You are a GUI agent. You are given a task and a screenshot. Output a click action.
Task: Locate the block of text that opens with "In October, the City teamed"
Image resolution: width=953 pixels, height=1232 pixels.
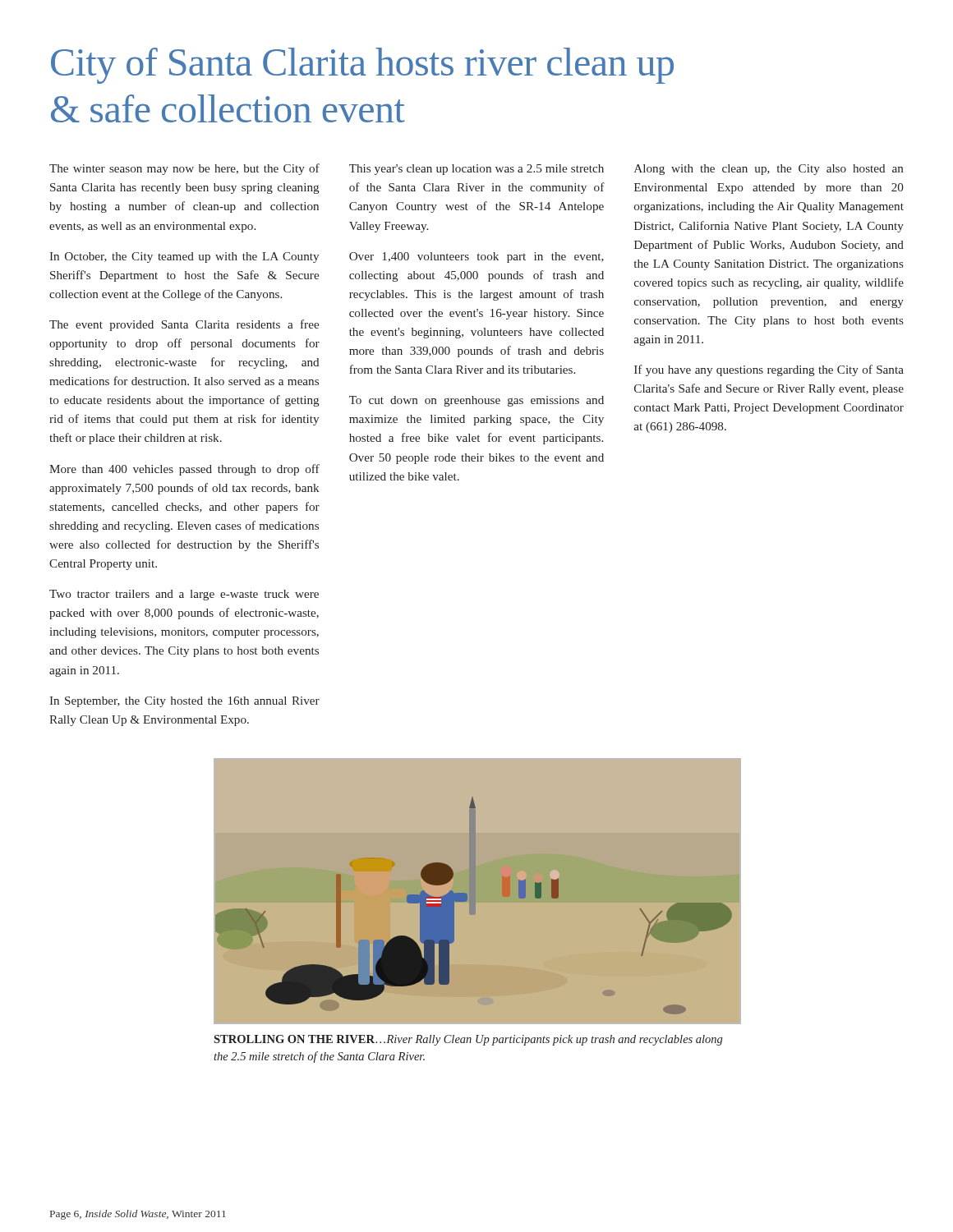click(x=184, y=275)
